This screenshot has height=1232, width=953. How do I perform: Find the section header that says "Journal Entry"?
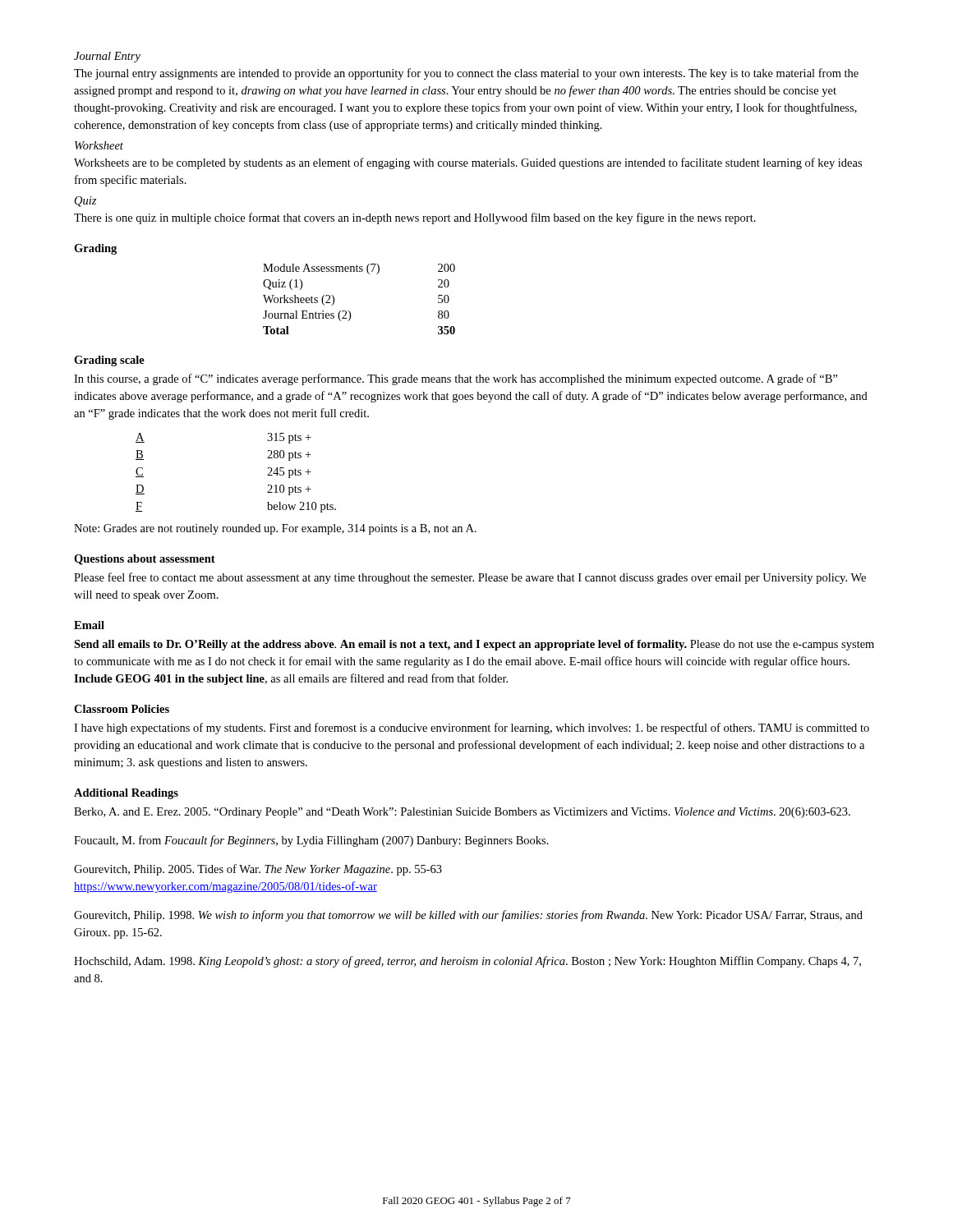(x=107, y=56)
